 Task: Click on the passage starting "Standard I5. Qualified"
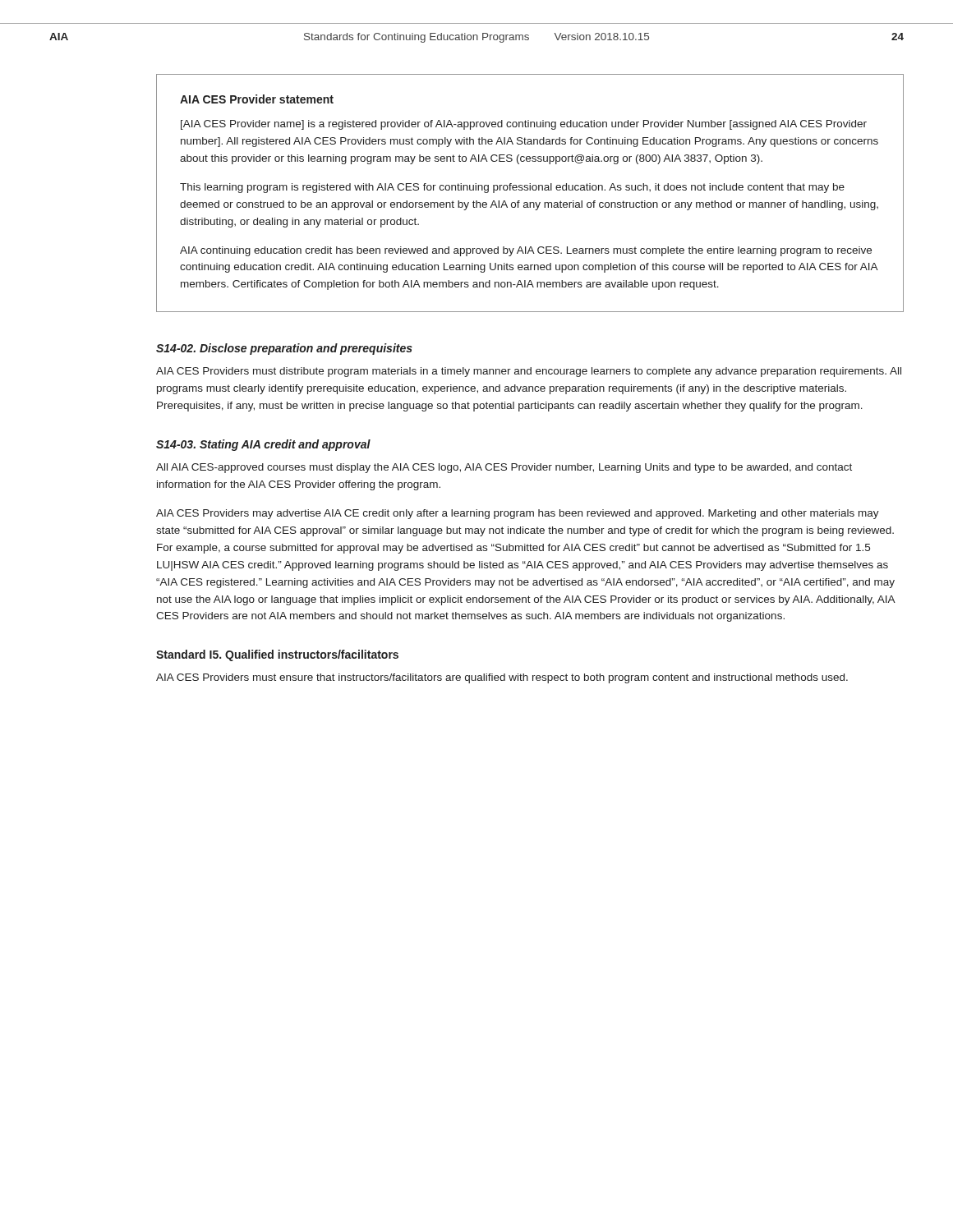tap(278, 655)
